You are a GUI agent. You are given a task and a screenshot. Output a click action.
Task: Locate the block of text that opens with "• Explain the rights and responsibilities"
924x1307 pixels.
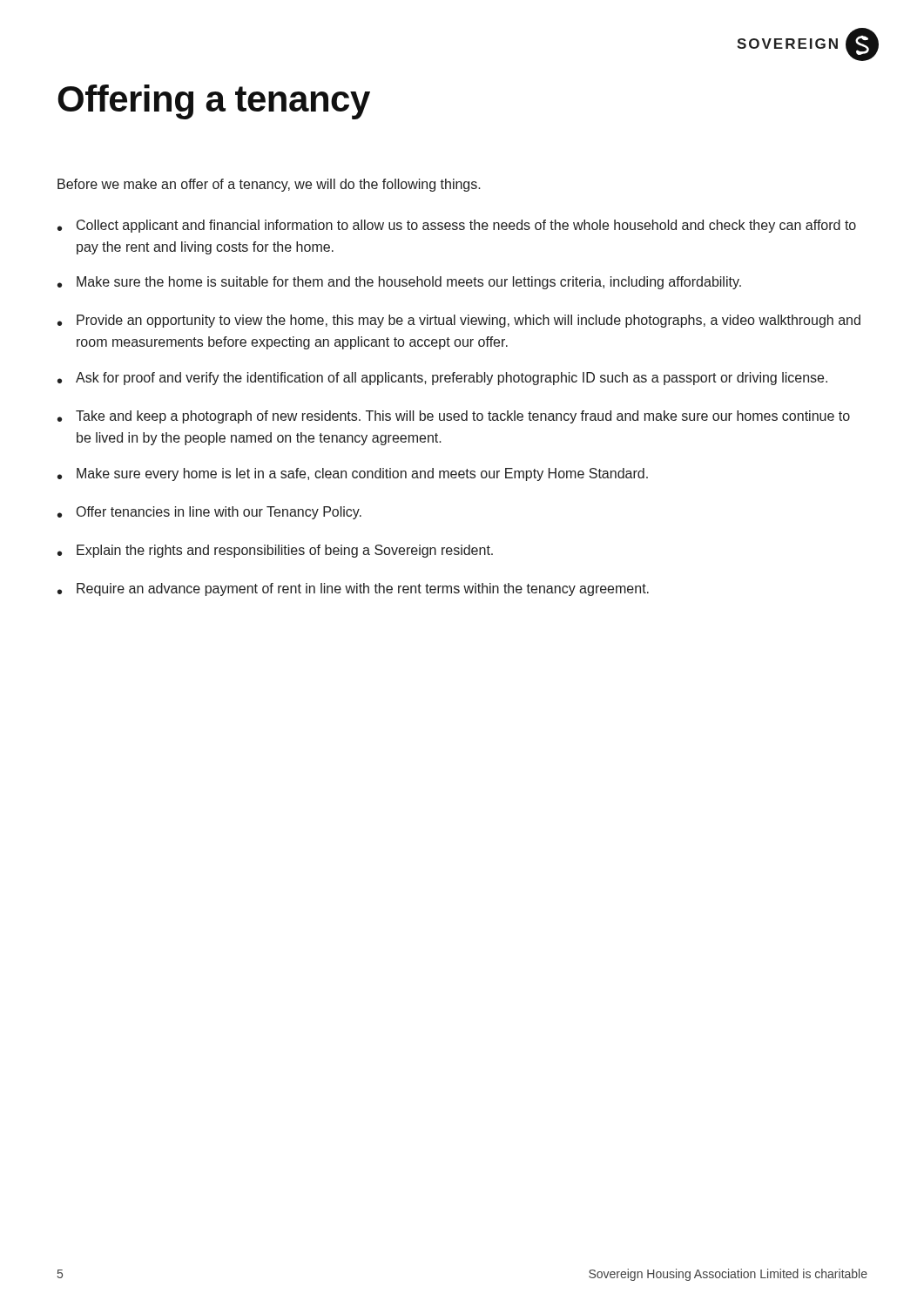click(462, 552)
